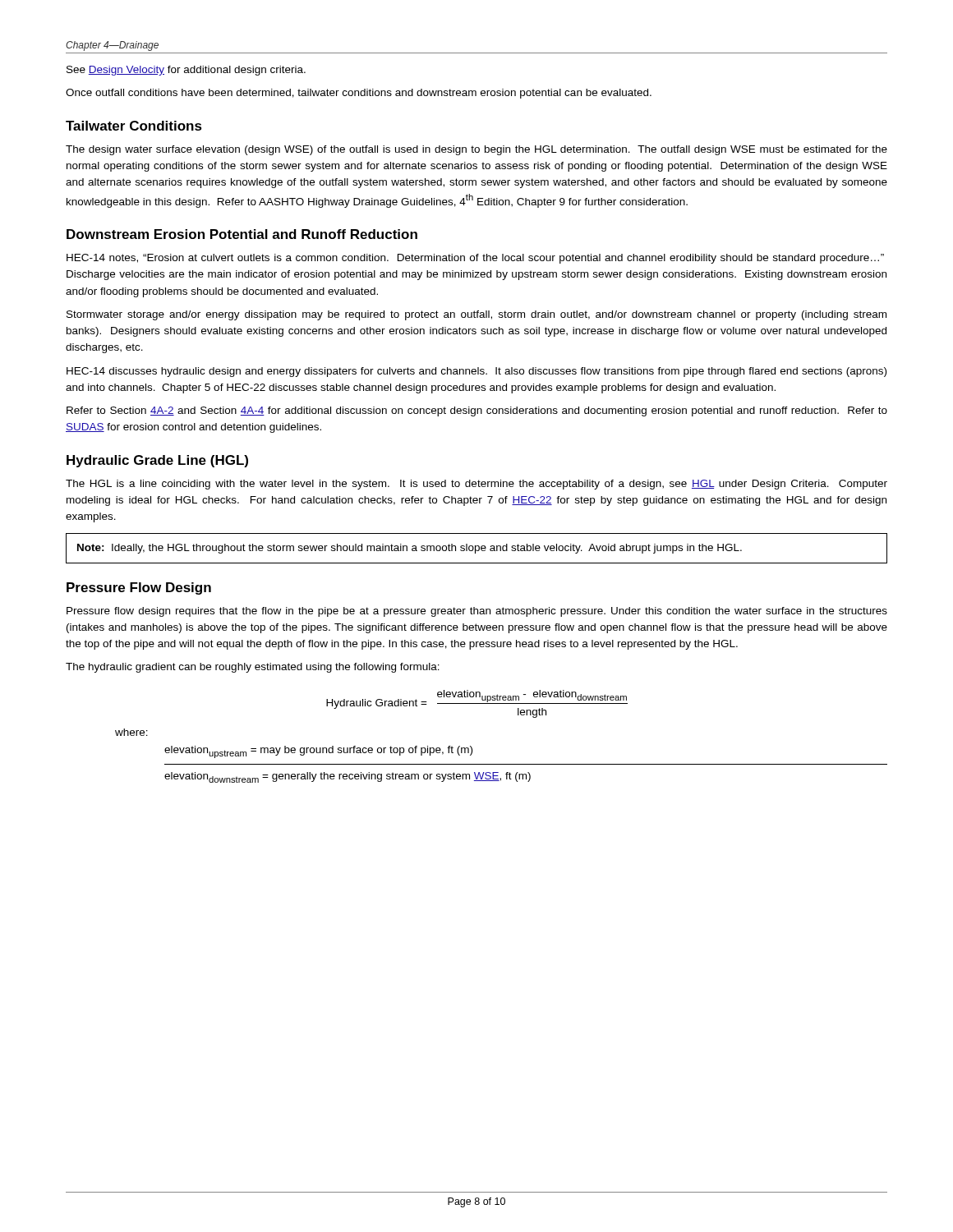953x1232 pixels.
Task: Select the section header containing "Tailwater Conditions"
Action: coord(134,126)
